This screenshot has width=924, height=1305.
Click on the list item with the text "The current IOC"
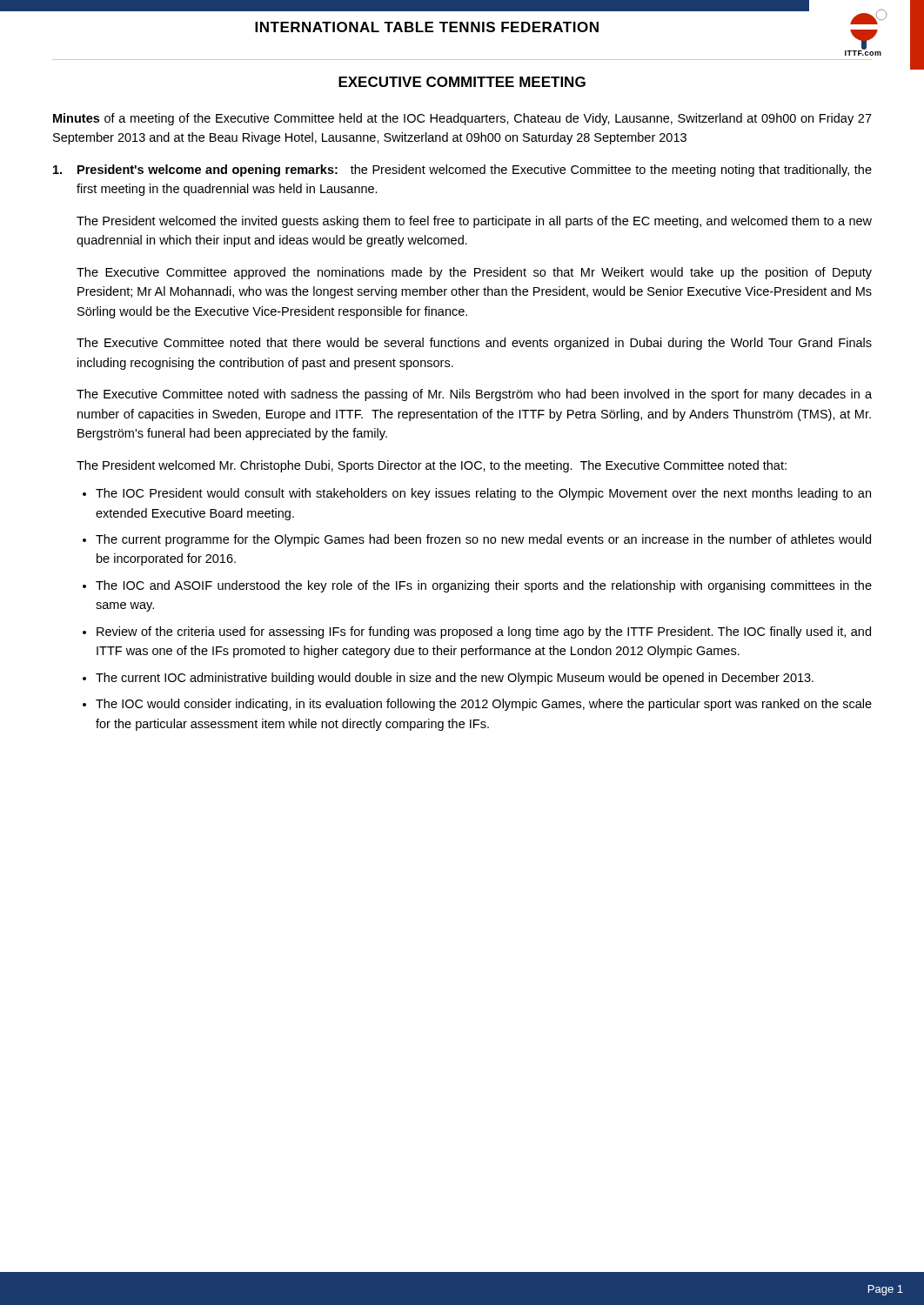455,678
